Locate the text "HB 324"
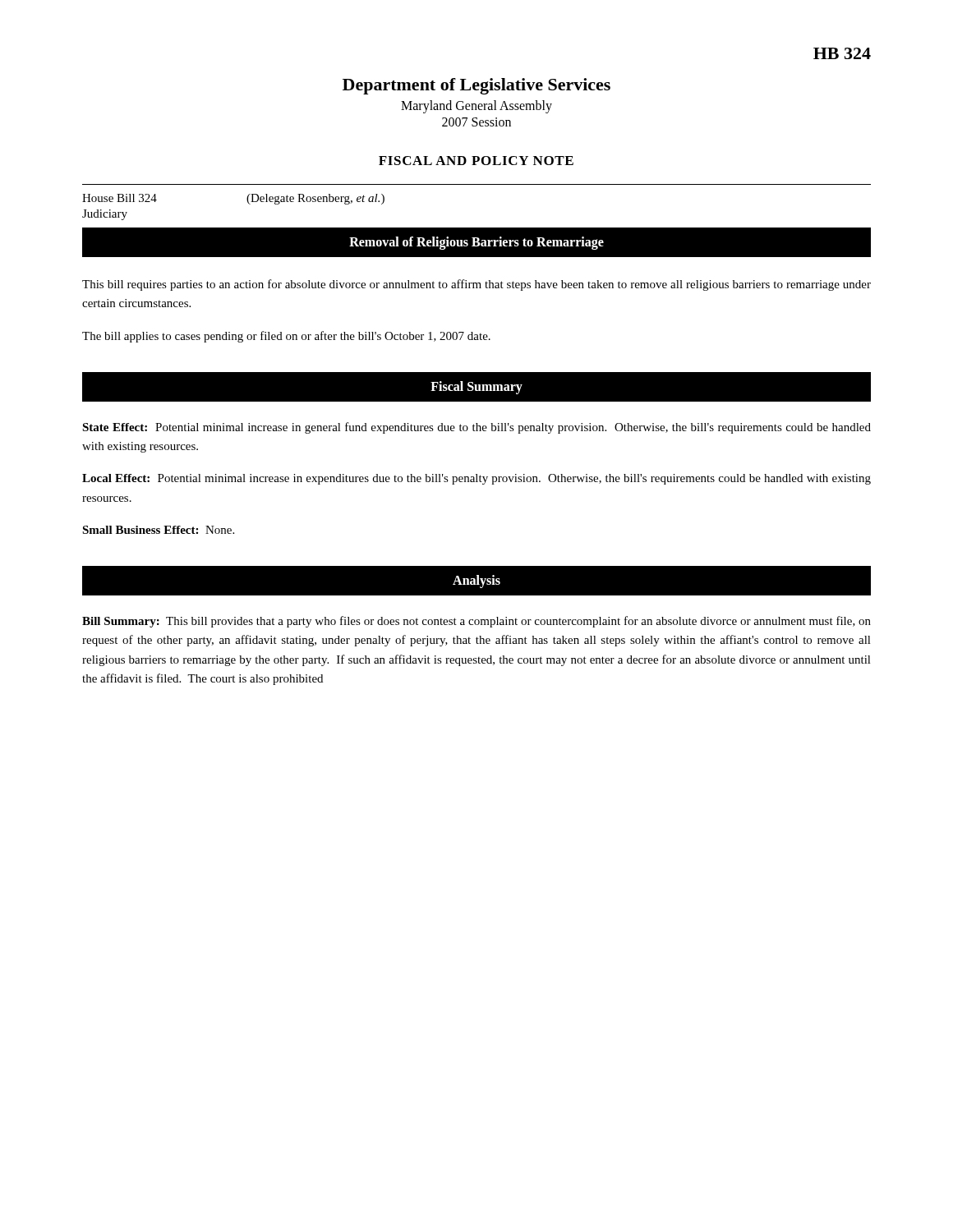This screenshot has width=953, height=1232. (x=842, y=53)
